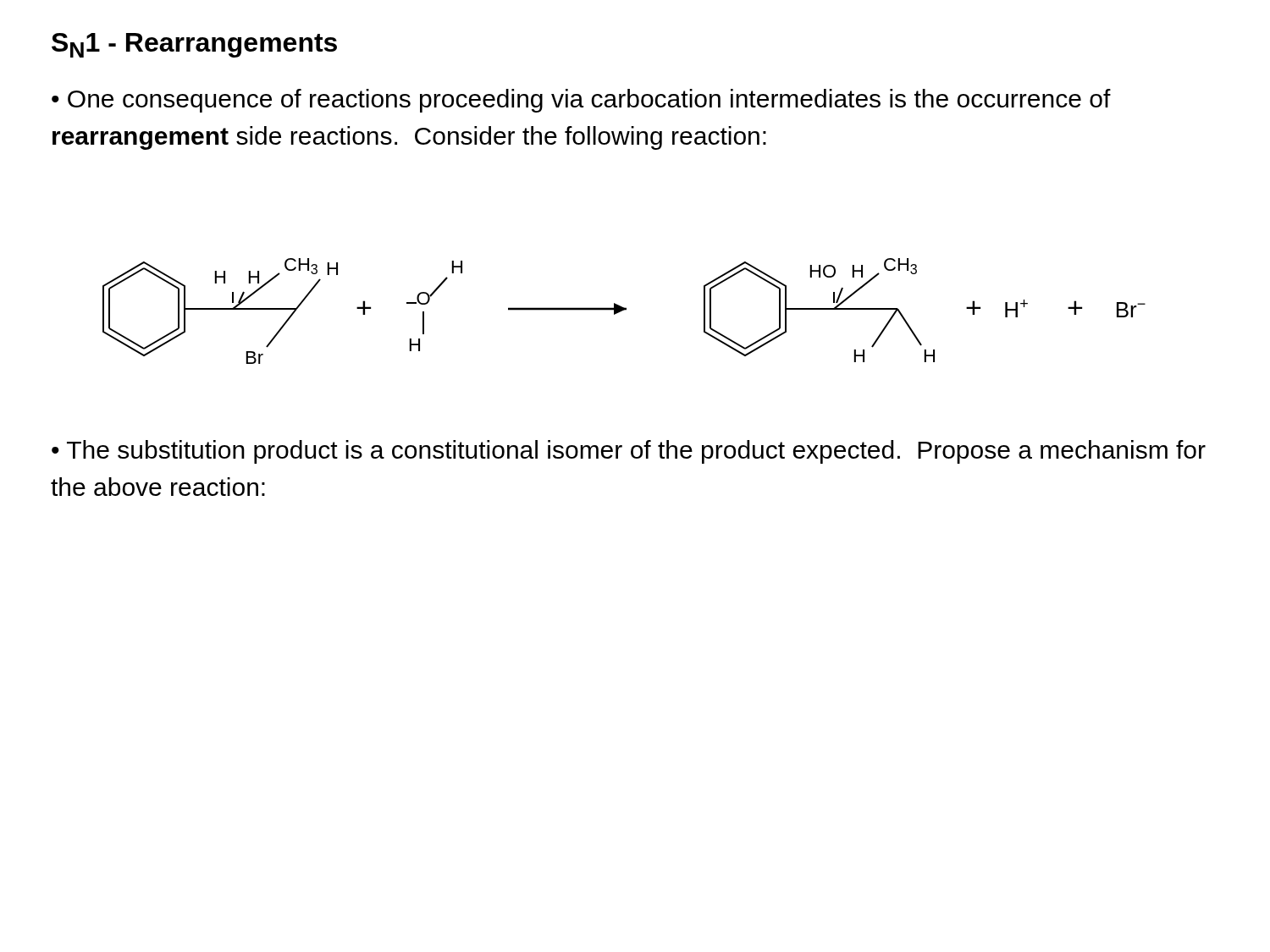Viewport: 1270px width, 952px height.
Task: Find the text block that reads "• One consequence of reactions"
Action: tap(581, 117)
